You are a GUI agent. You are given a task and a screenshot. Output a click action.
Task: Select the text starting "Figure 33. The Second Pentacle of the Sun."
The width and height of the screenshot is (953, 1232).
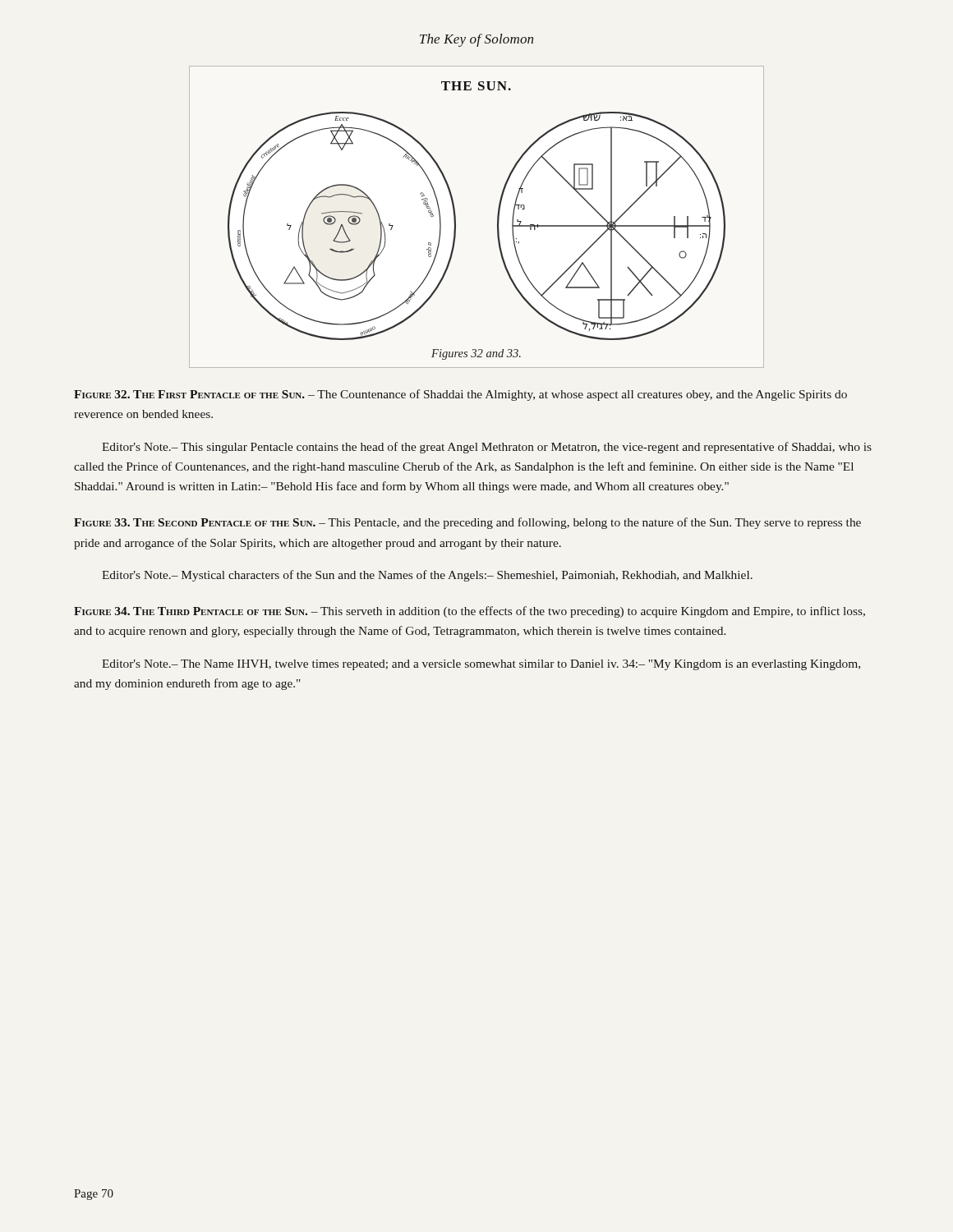click(476, 549)
